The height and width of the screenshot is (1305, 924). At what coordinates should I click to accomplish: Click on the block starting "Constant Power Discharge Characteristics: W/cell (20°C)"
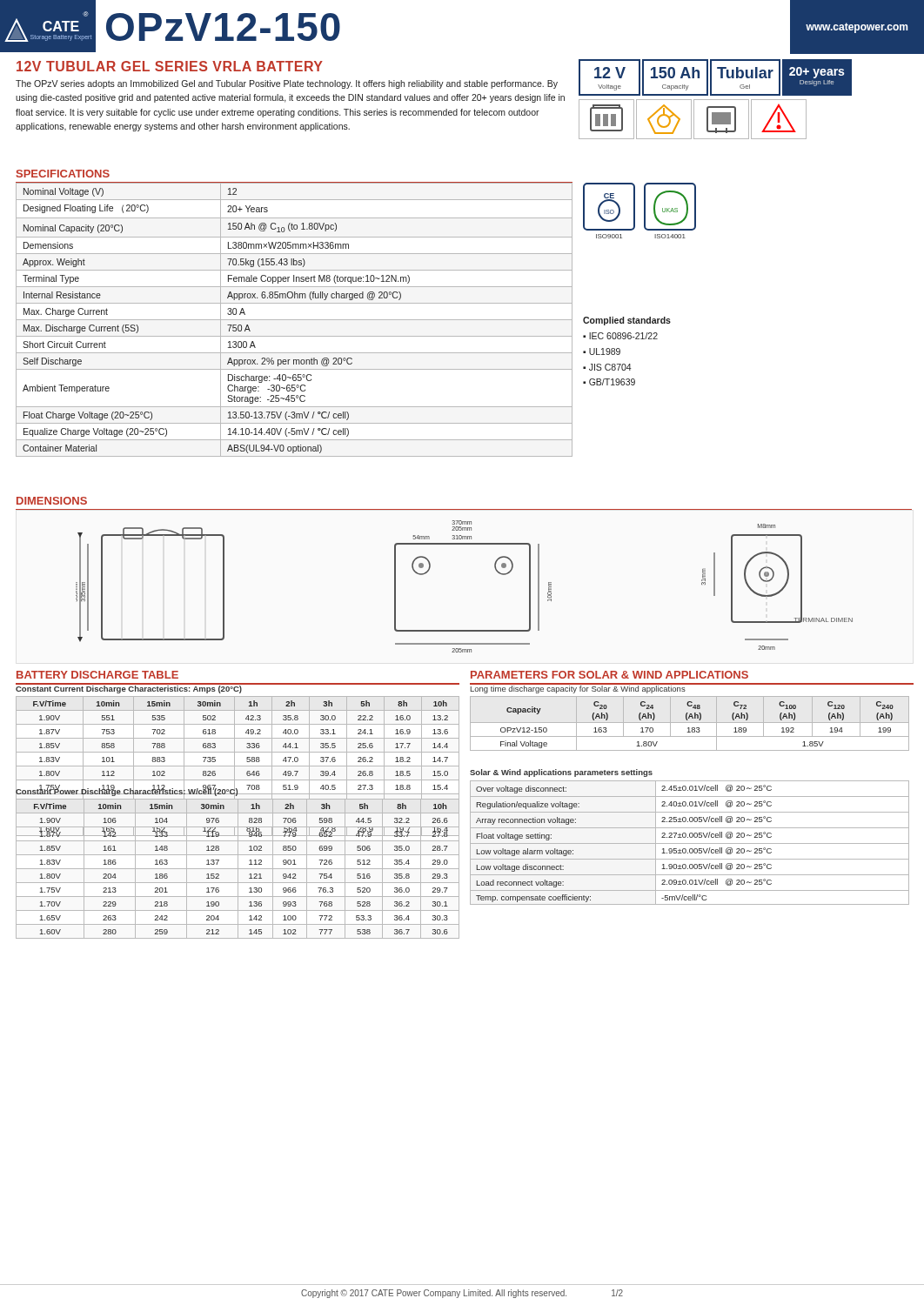click(x=127, y=791)
